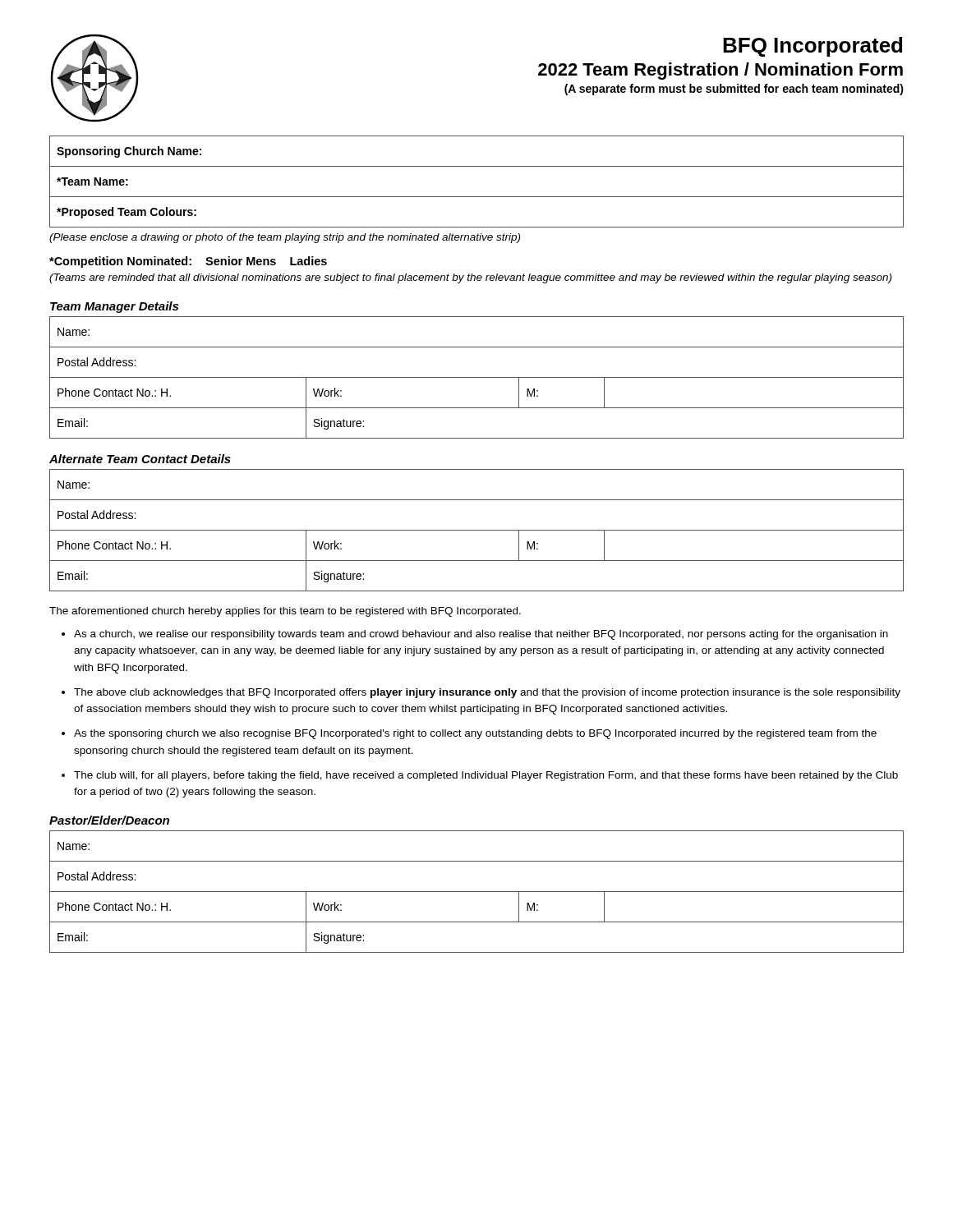This screenshot has height=1232, width=953.
Task: Click on the logo
Action: [x=97, y=79]
